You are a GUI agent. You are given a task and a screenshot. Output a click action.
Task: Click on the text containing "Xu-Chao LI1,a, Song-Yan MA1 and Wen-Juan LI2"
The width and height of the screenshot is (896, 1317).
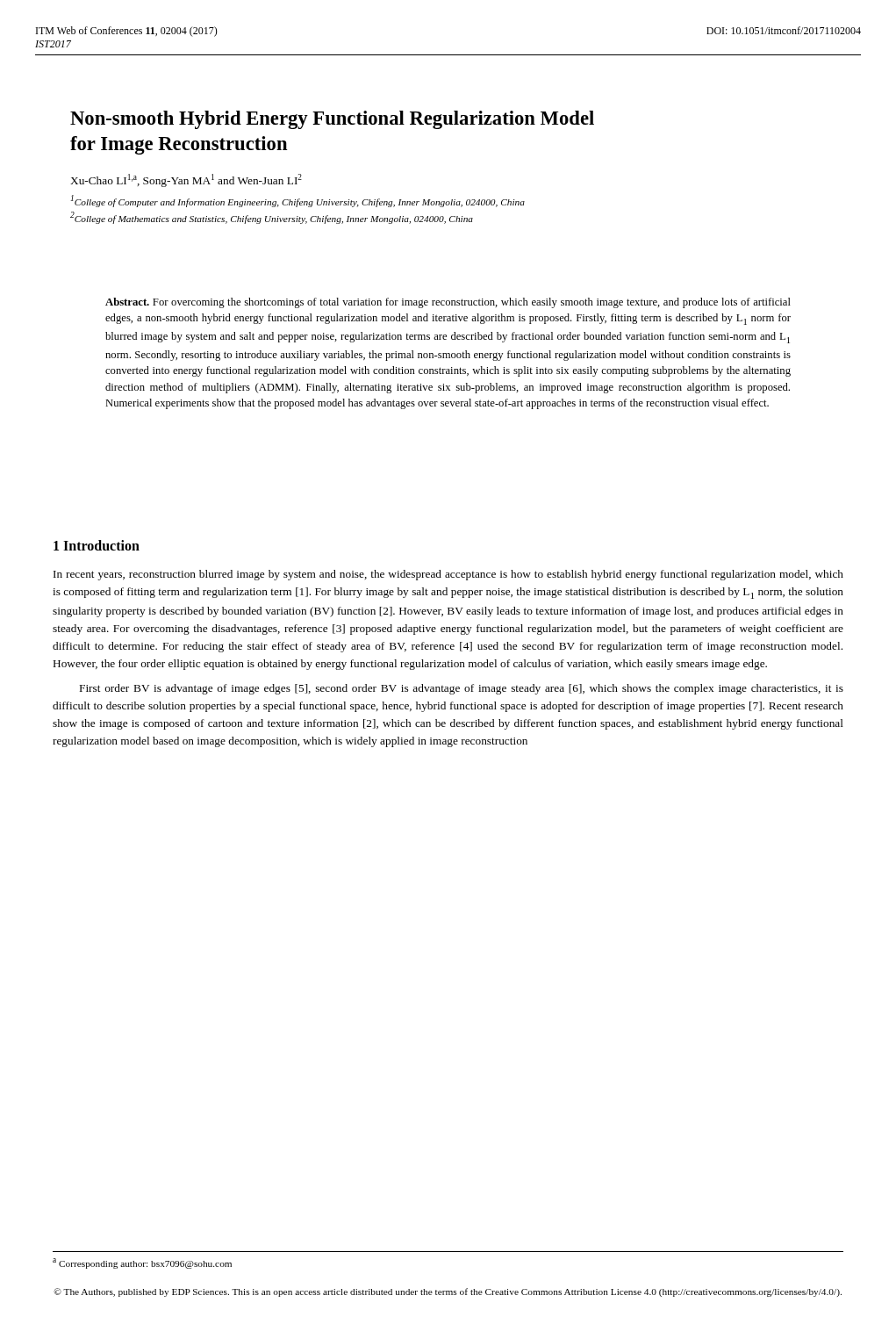click(x=186, y=180)
